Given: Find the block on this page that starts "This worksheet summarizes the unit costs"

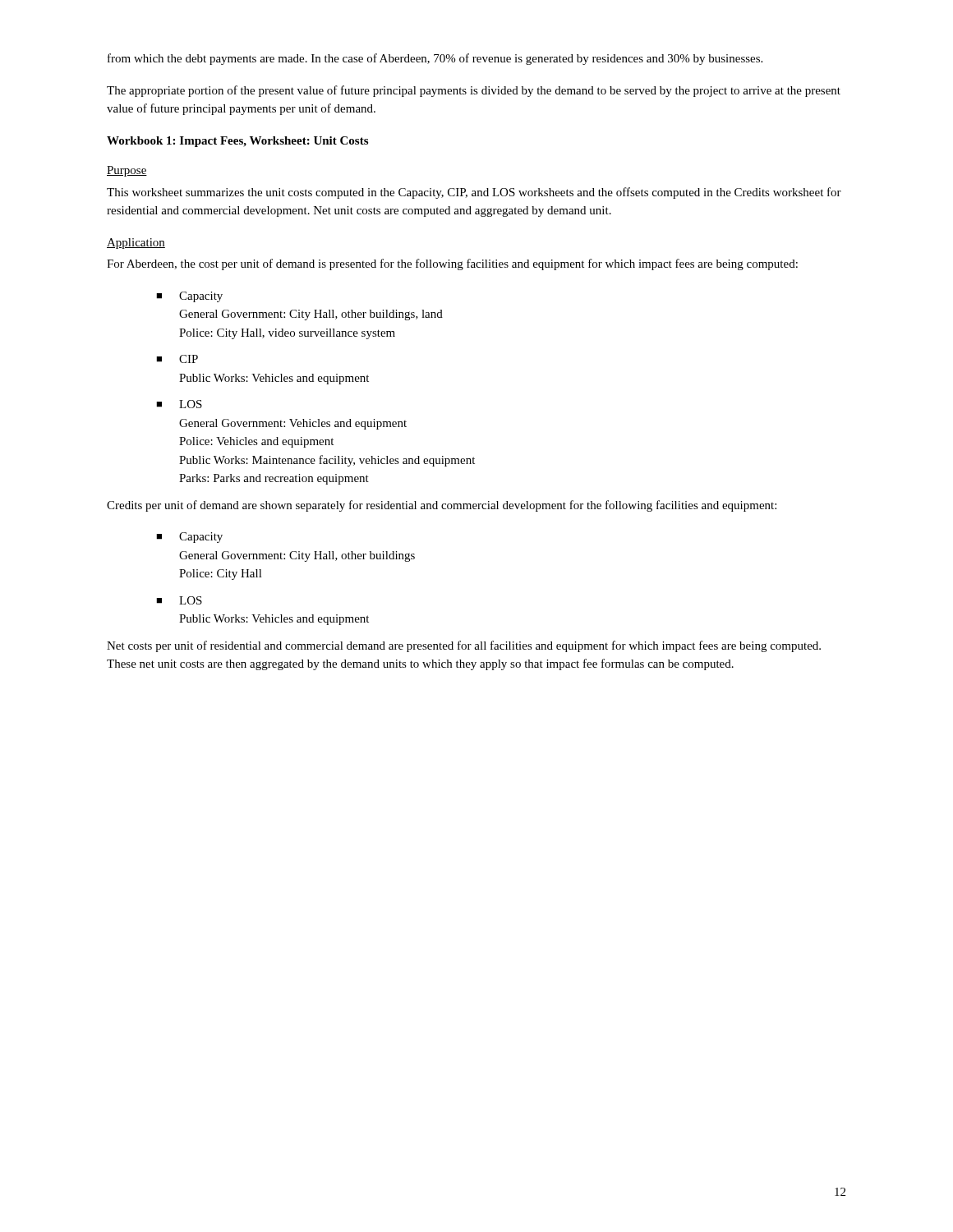Looking at the screenshot, I should pos(474,201).
